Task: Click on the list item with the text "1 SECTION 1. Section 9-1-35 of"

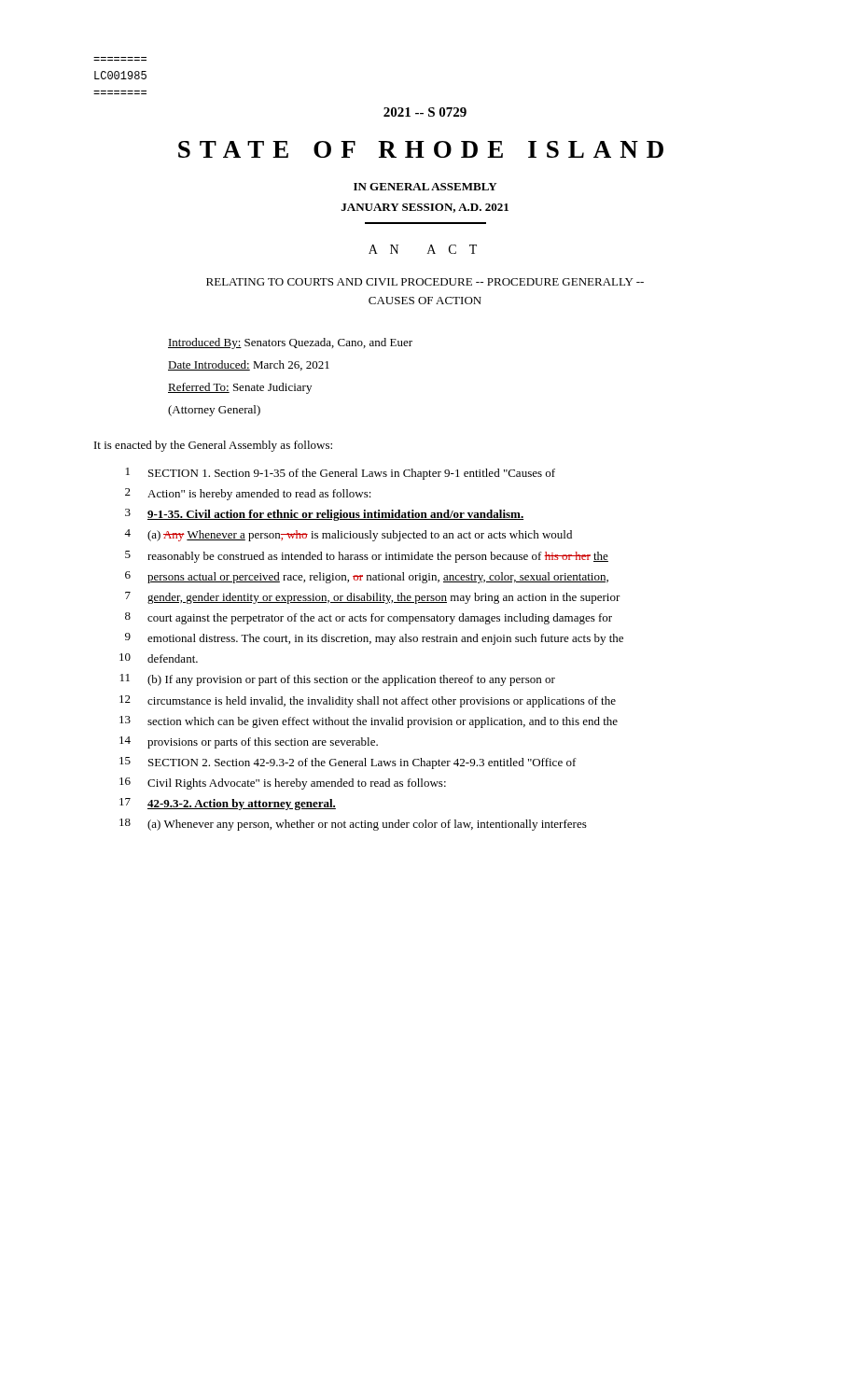Action: 425,473
